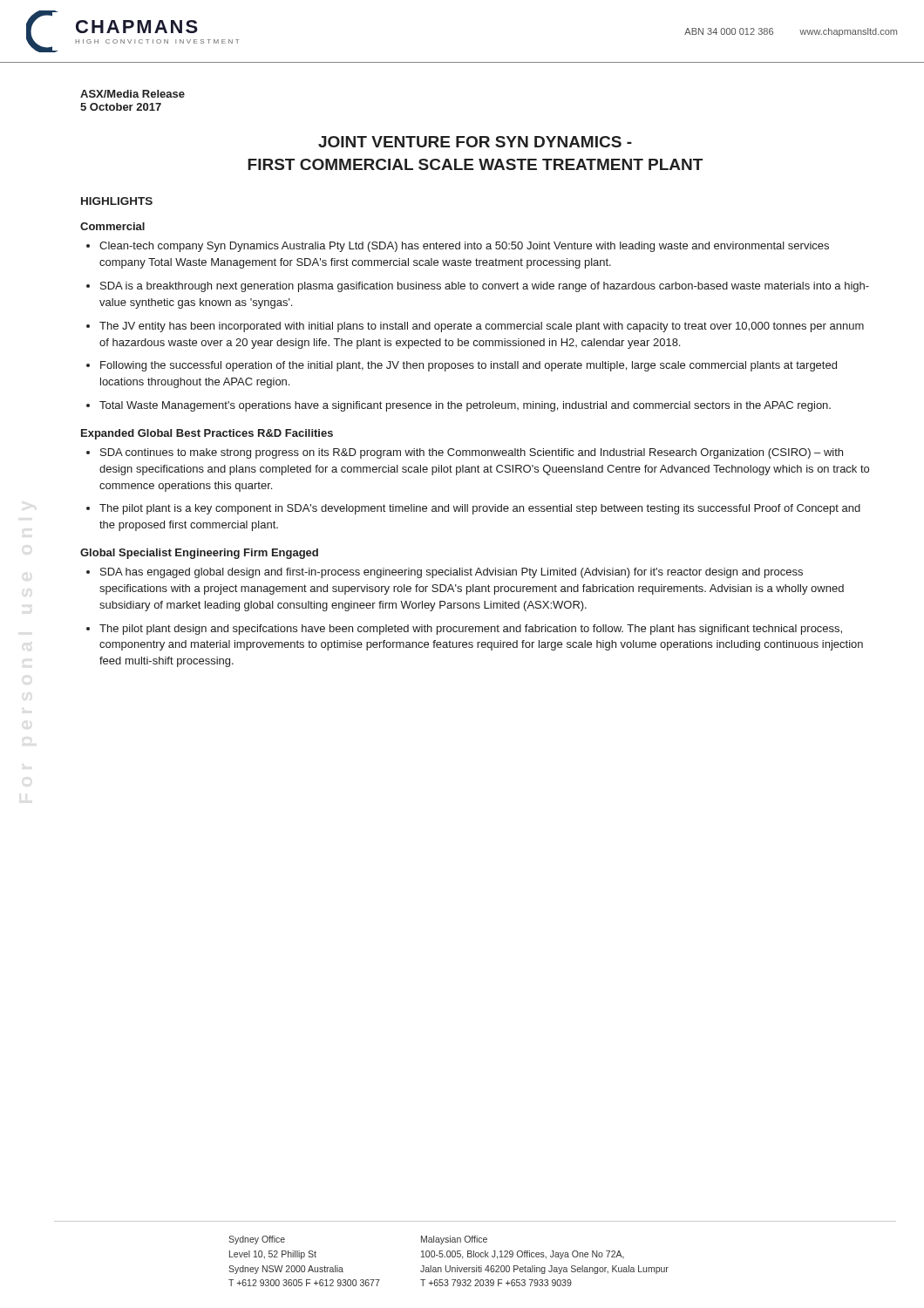This screenshot has width=924, height=1308.
Task: Where does it say "Expanded Global Best Practices R&D Facilities"?
Action: click(207, 433)
